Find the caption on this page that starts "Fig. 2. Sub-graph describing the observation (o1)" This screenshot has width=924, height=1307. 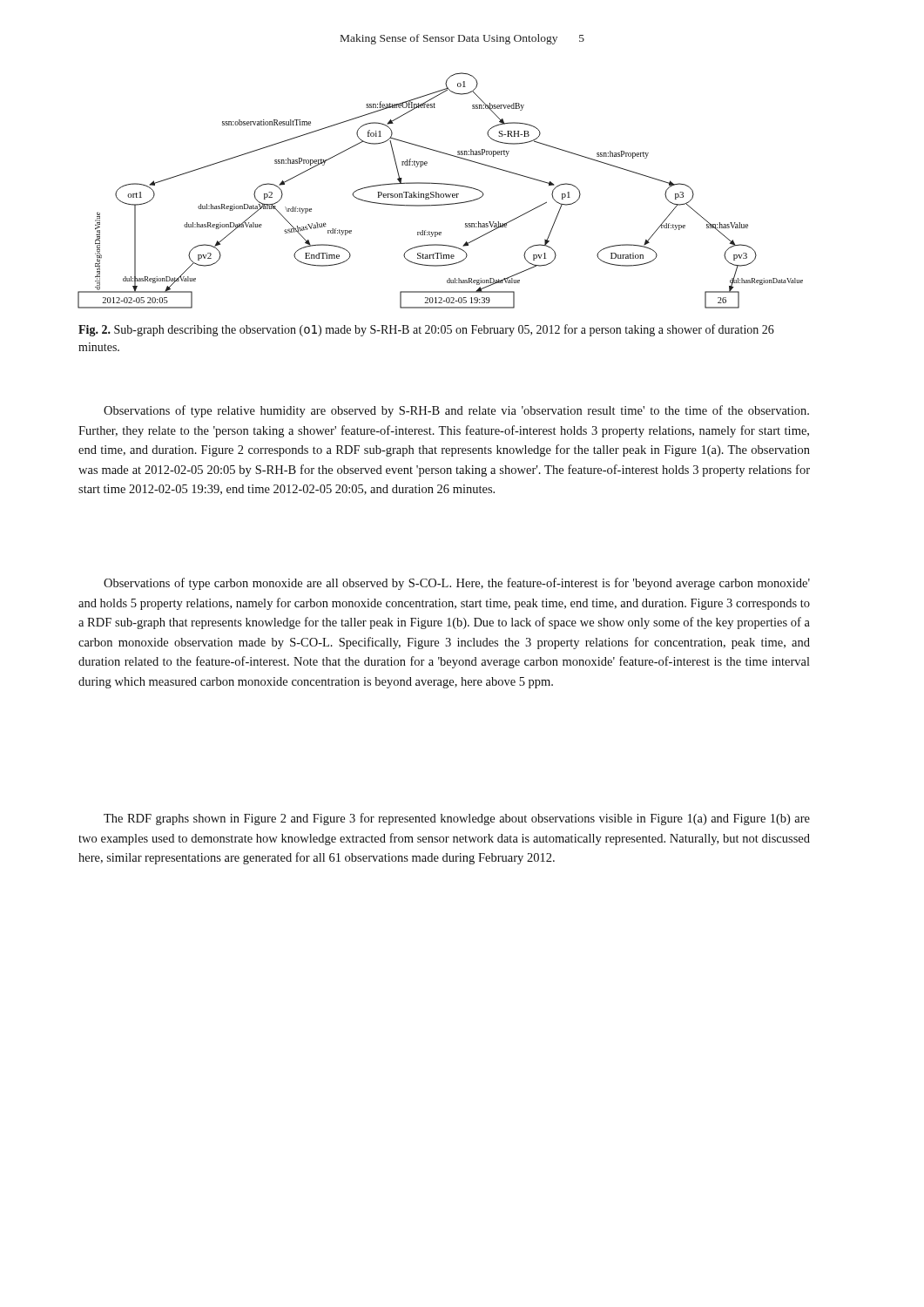point(426,338)
